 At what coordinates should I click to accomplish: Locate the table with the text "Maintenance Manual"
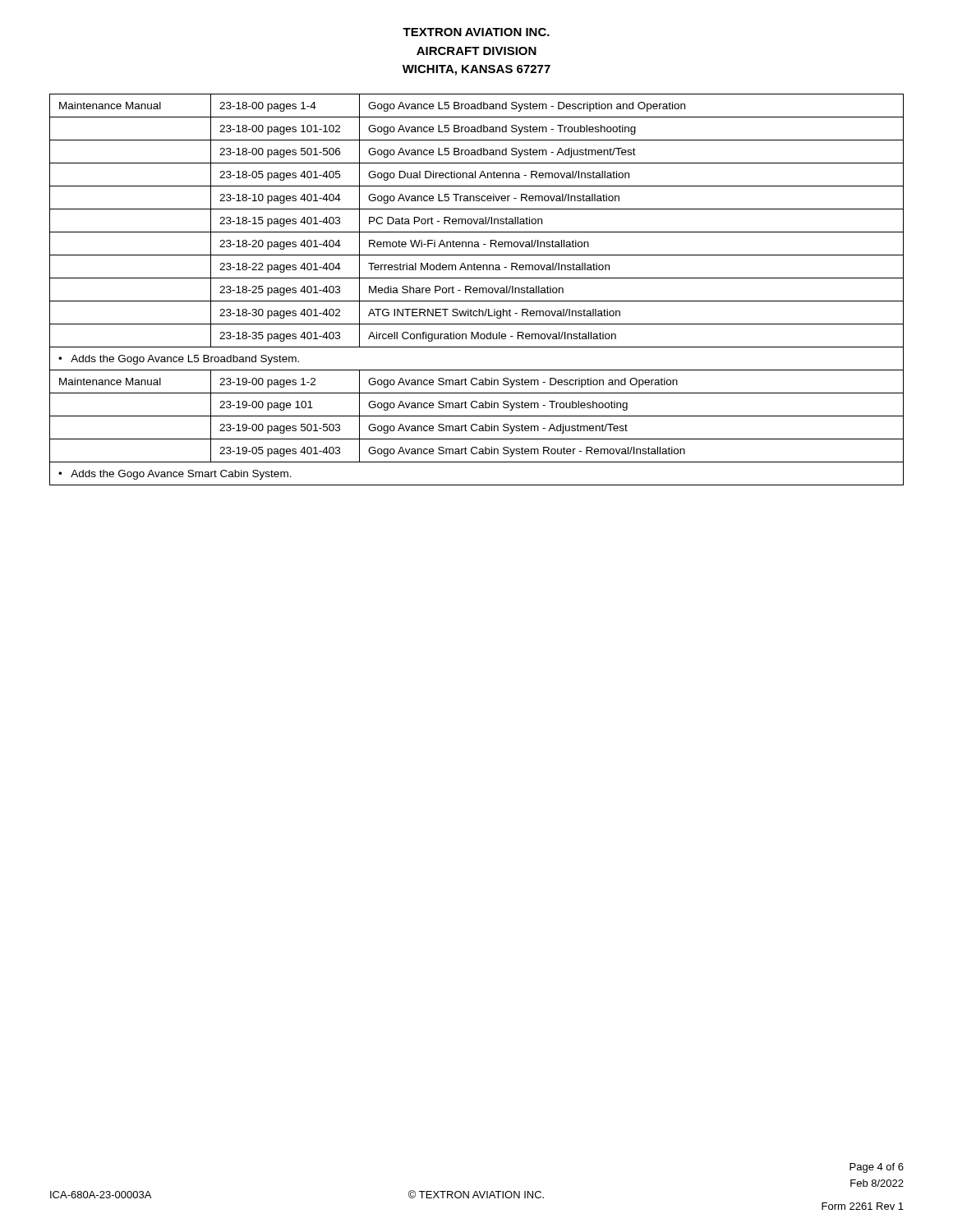[x=476, y=289]
